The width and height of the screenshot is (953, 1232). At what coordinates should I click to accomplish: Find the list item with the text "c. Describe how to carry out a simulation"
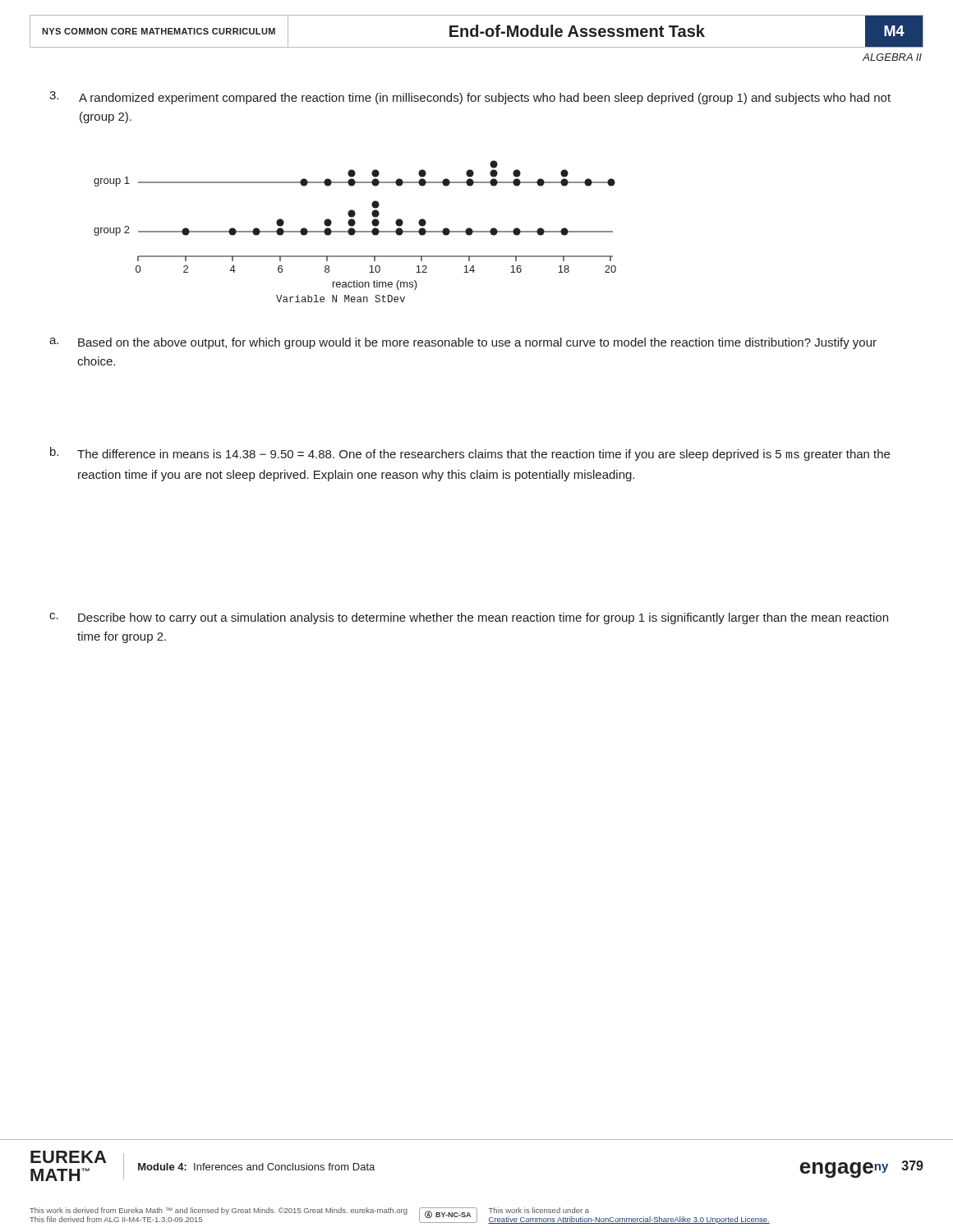coord(476,626)
